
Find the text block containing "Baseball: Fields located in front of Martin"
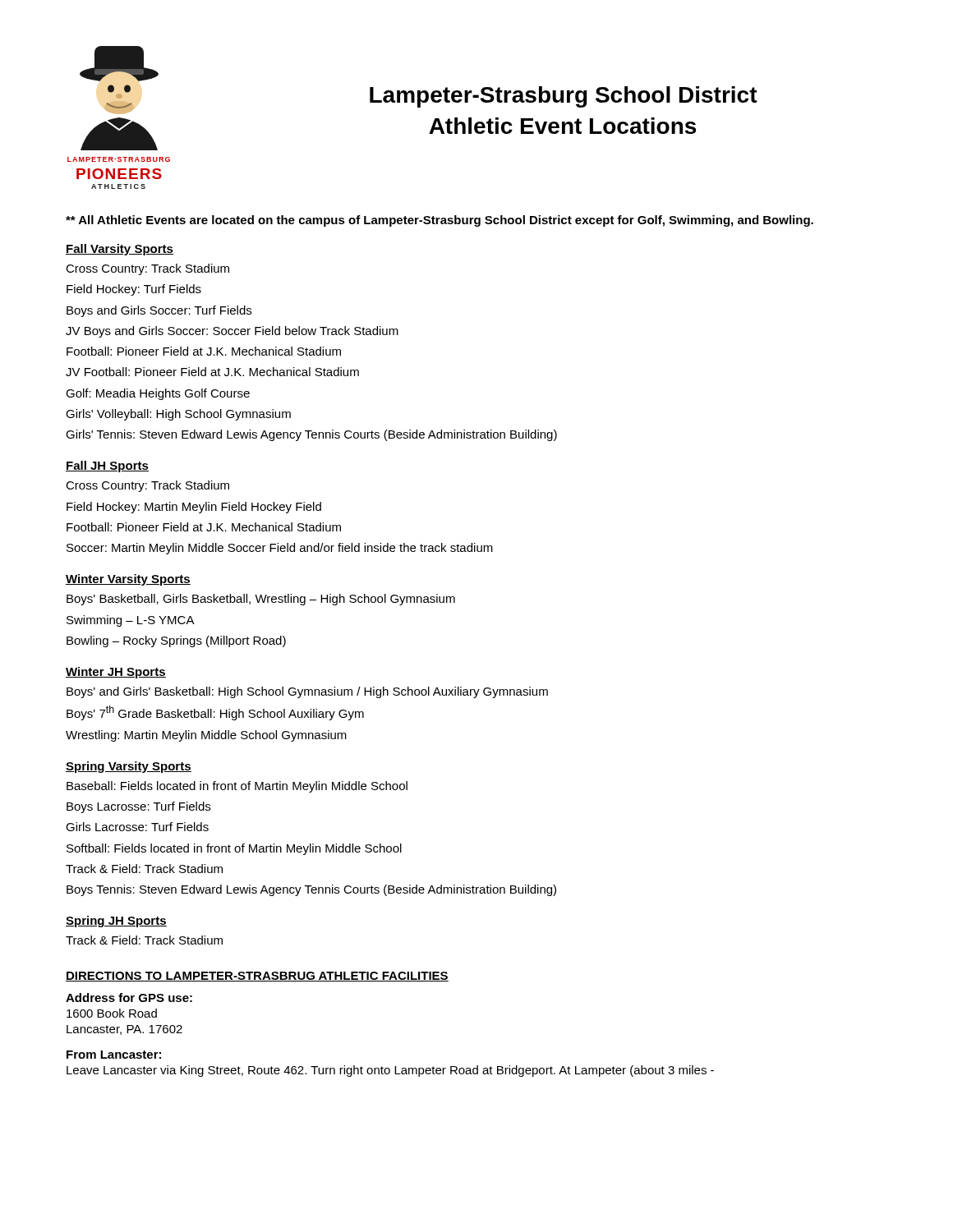point(237,787)
